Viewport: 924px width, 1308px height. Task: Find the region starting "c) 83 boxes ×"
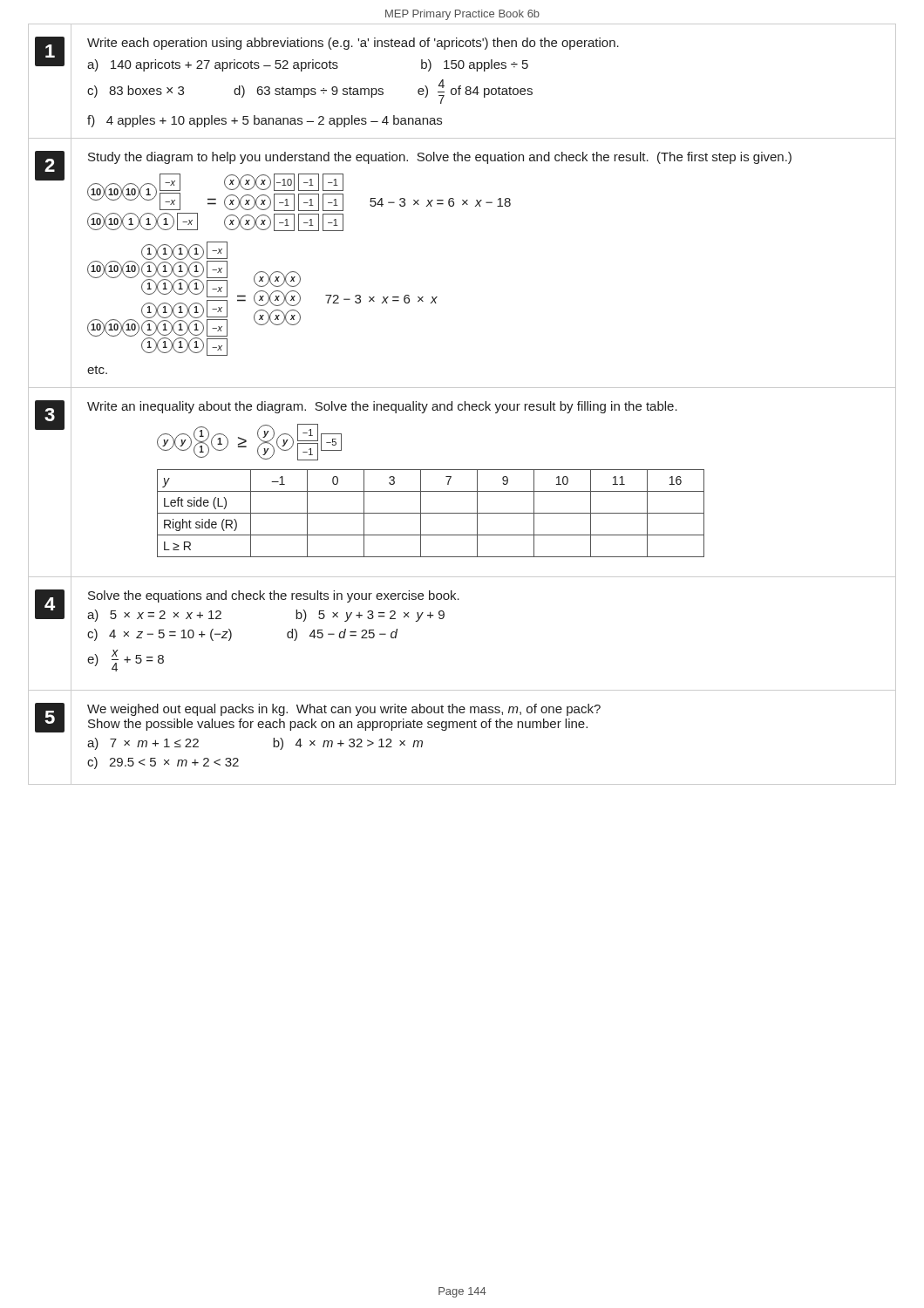[x=310, y=90]
